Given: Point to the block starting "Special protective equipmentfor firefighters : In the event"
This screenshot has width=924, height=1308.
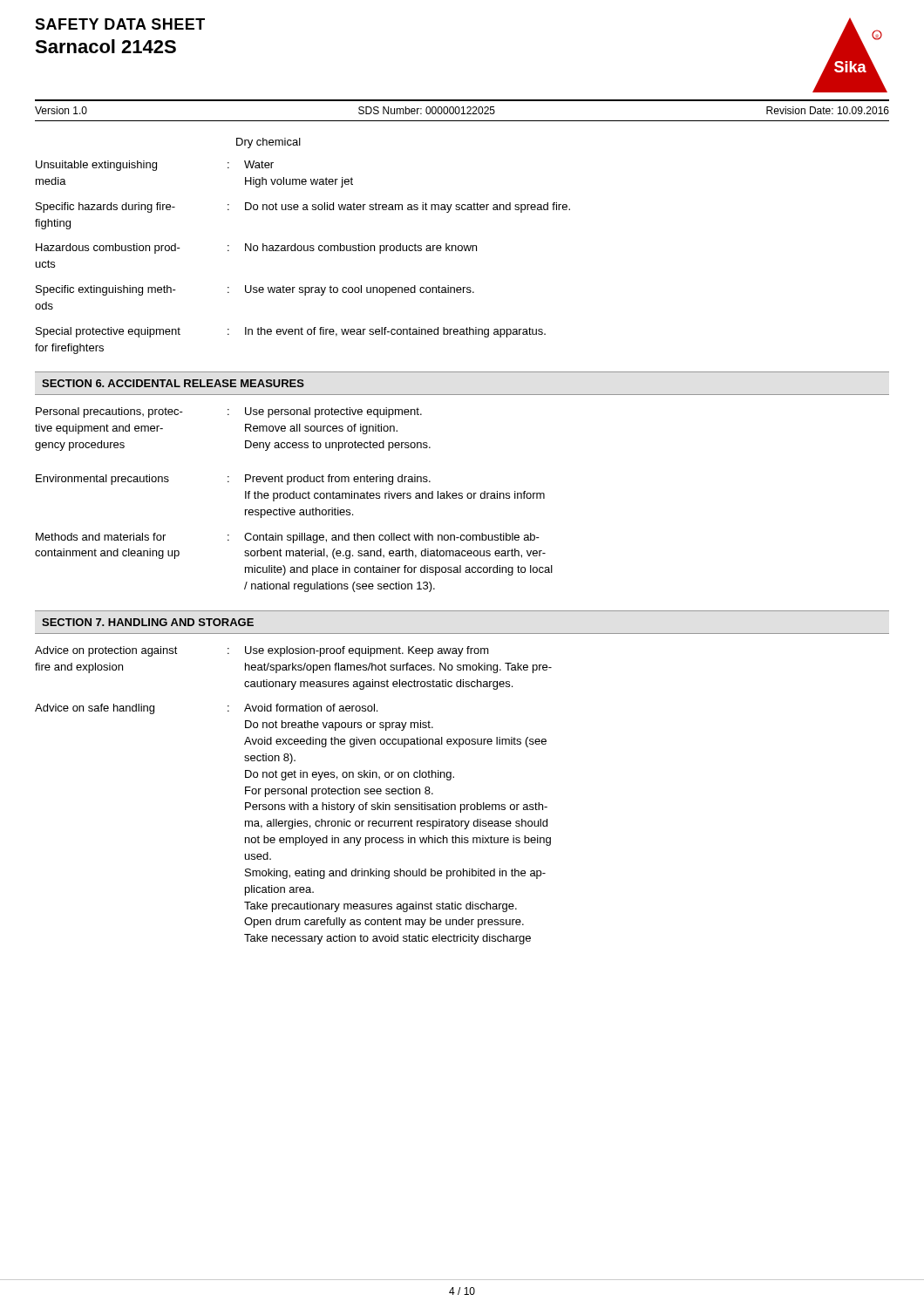Looking at the screenshot, I should click(462, 340).
